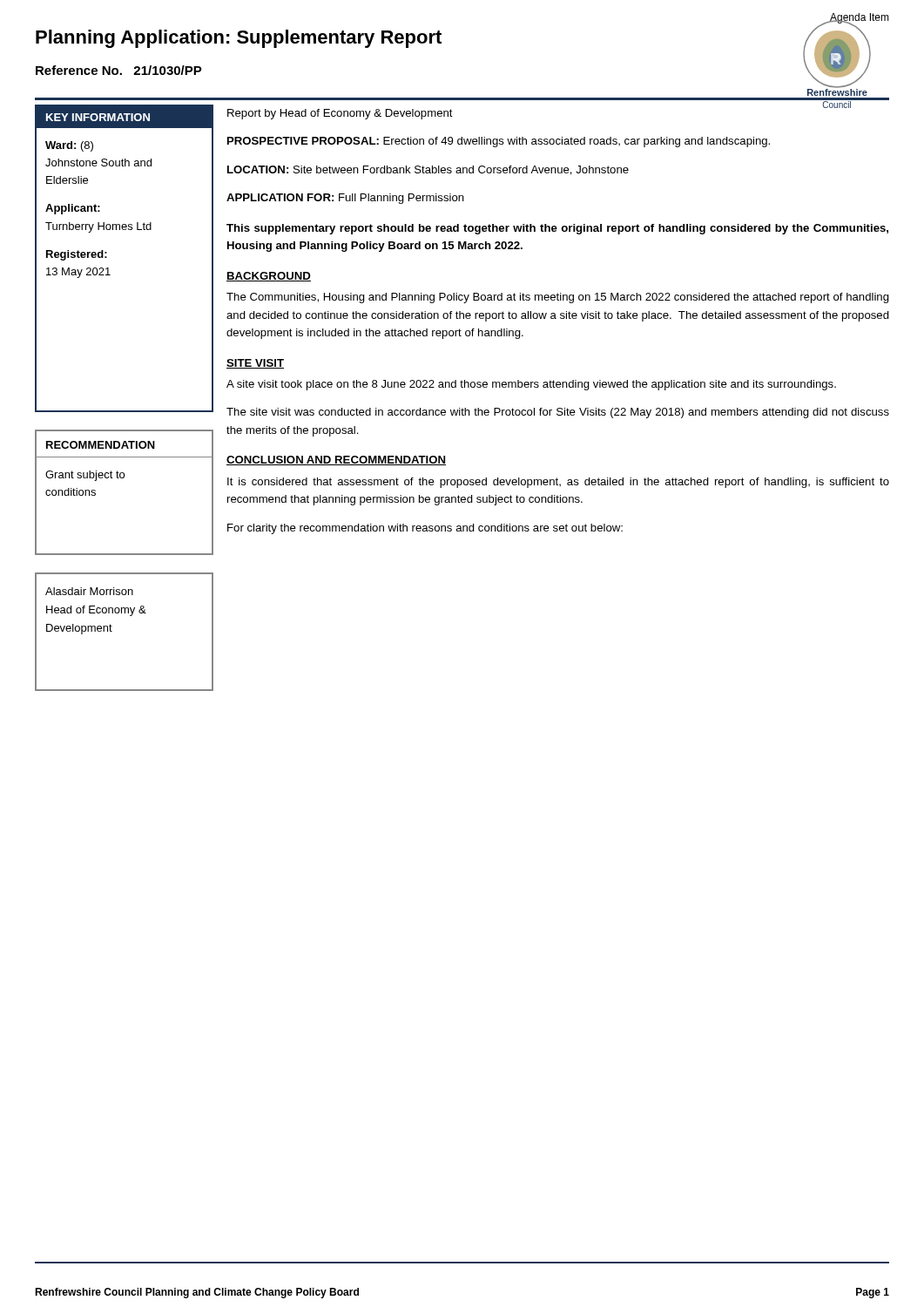Viewport: 924px width, 1307px height.
Task: Find the block on this page that starts "The Communities, Housing"
Action: click(558, 315)
